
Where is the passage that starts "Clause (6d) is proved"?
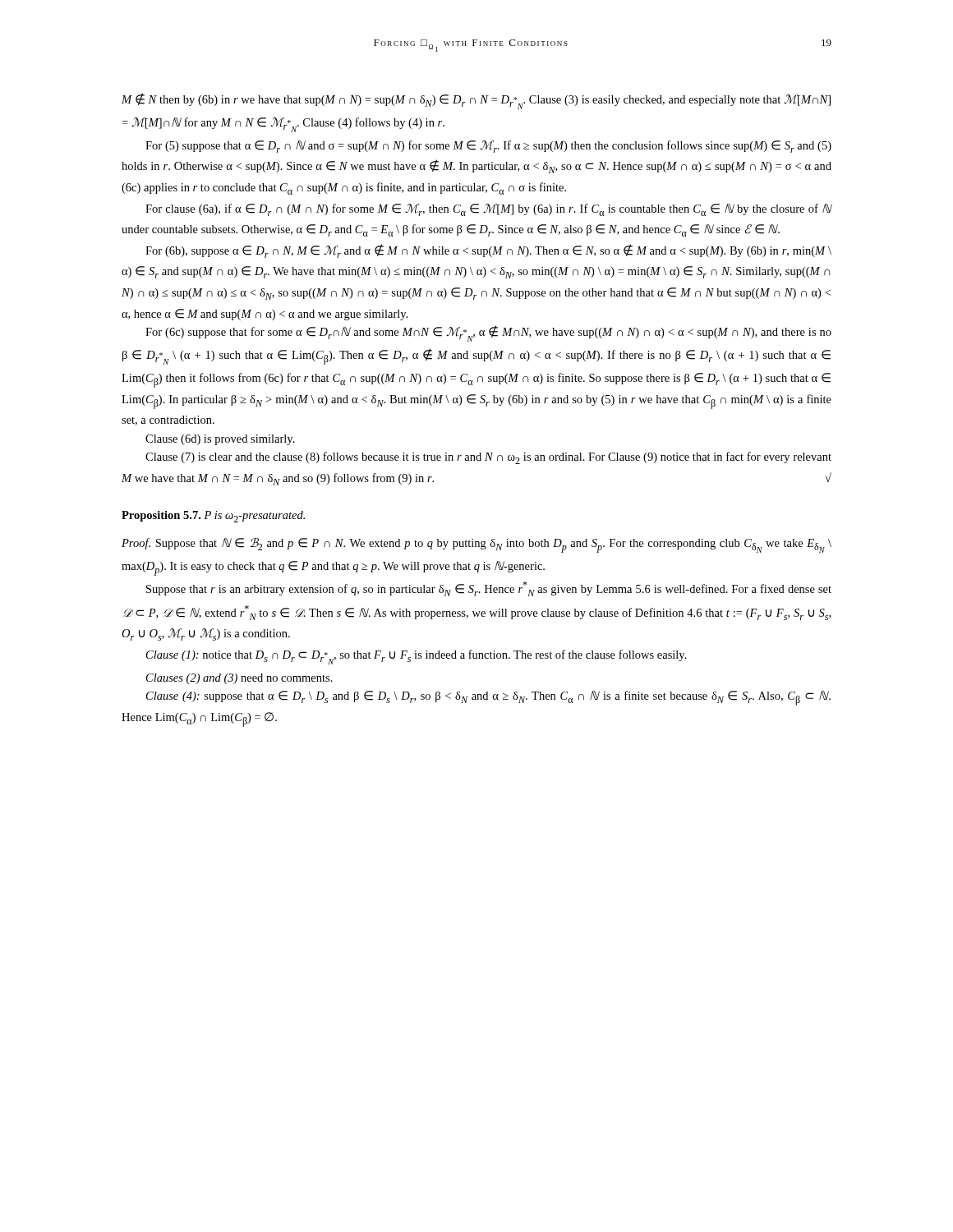pyautogui.click(x=220, y=440)
